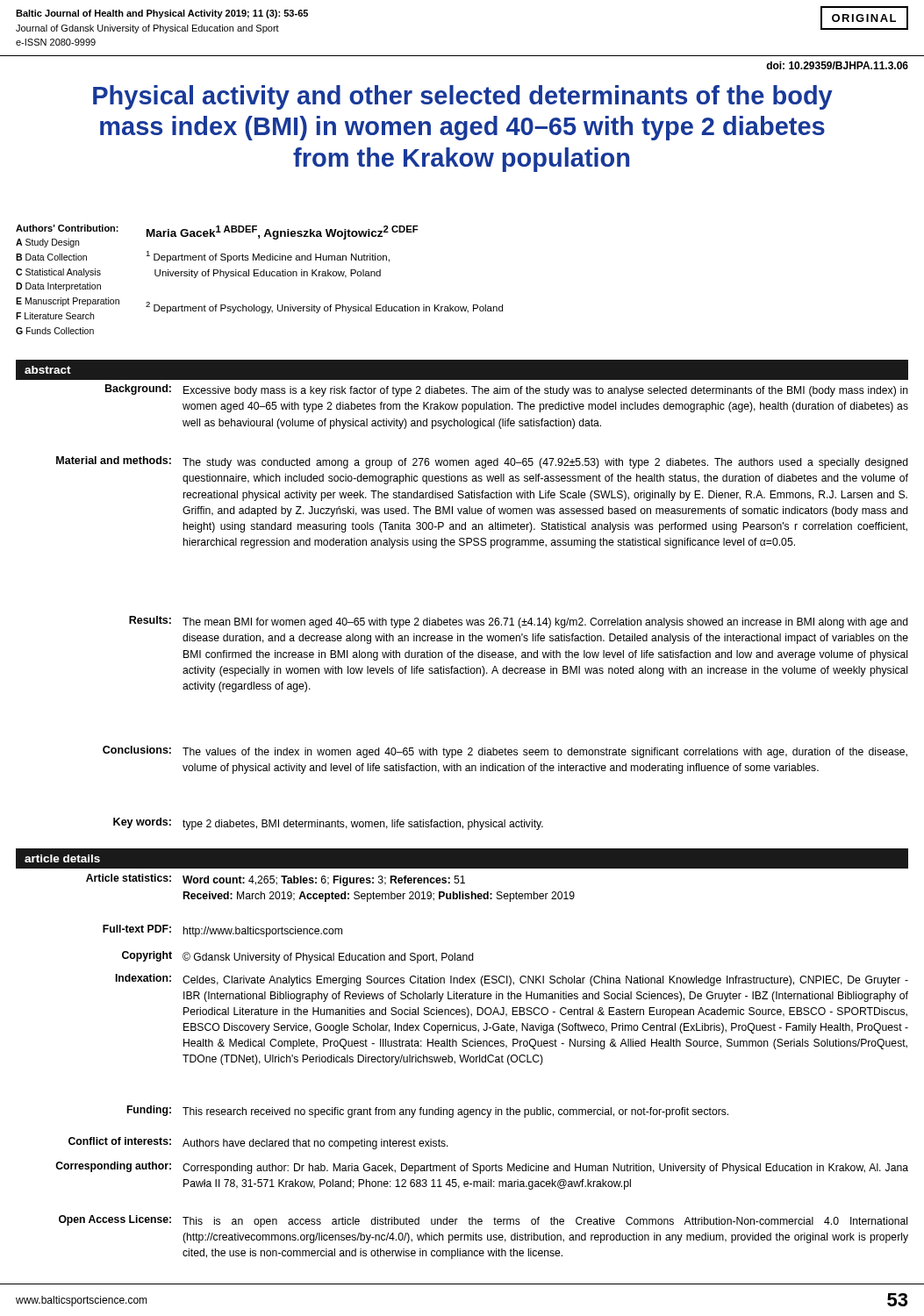Locate the block of text that opens with "Conclusions: The values of the"

click(462, 760)
